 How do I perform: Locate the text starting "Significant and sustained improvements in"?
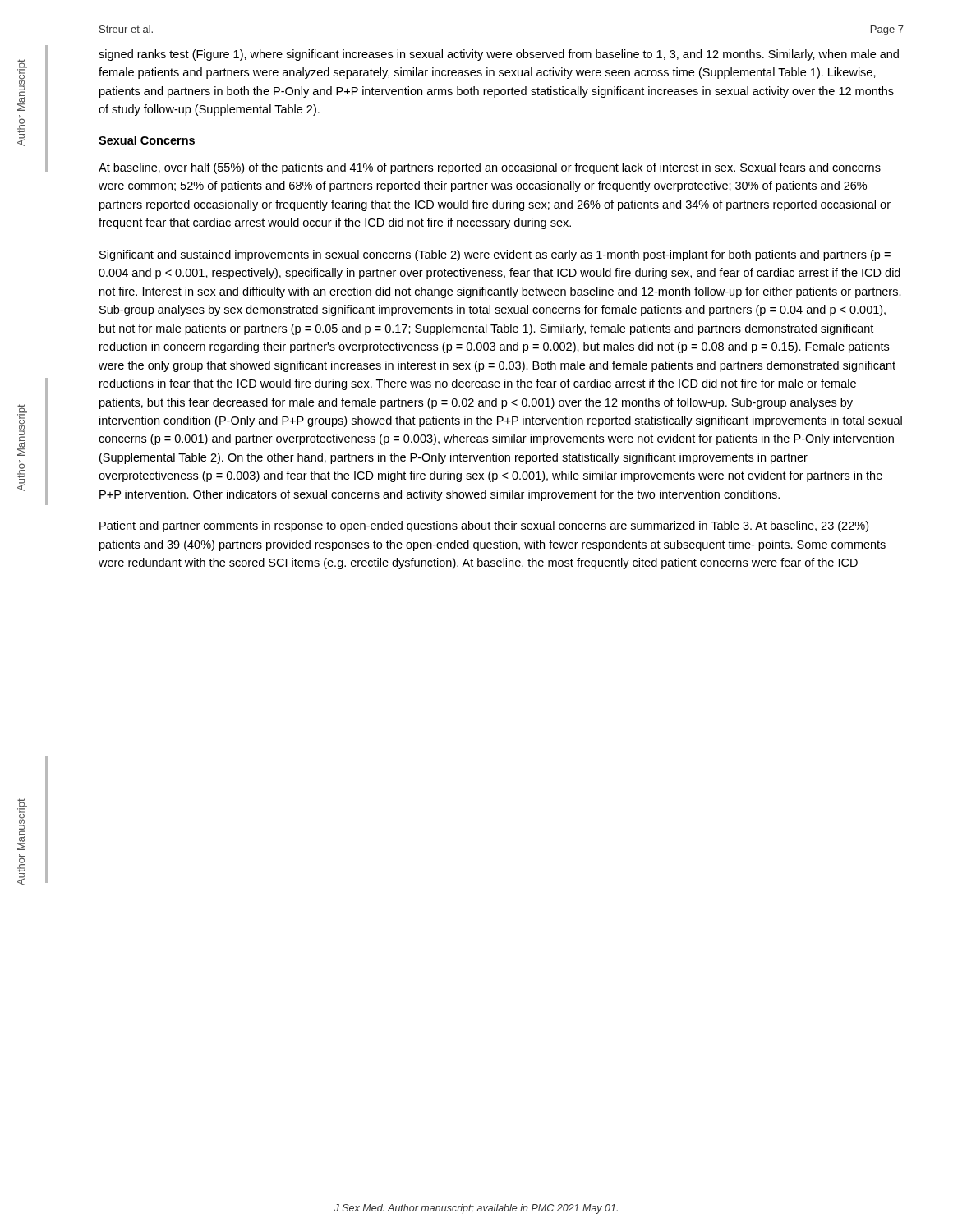pyautogui.click(x=501, y=374)
